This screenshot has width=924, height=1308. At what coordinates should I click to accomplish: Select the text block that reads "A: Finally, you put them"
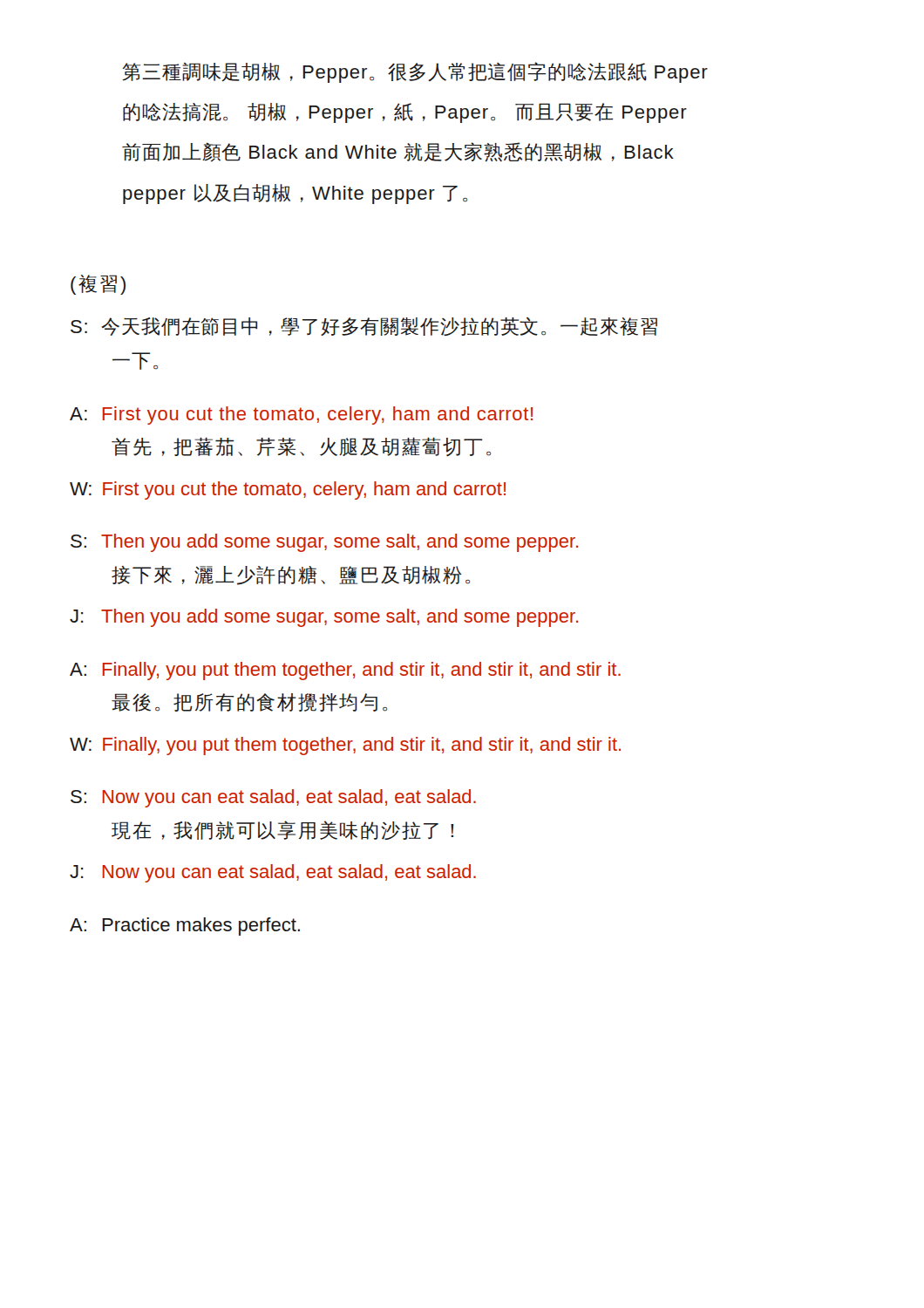click(x=462, y=686)
